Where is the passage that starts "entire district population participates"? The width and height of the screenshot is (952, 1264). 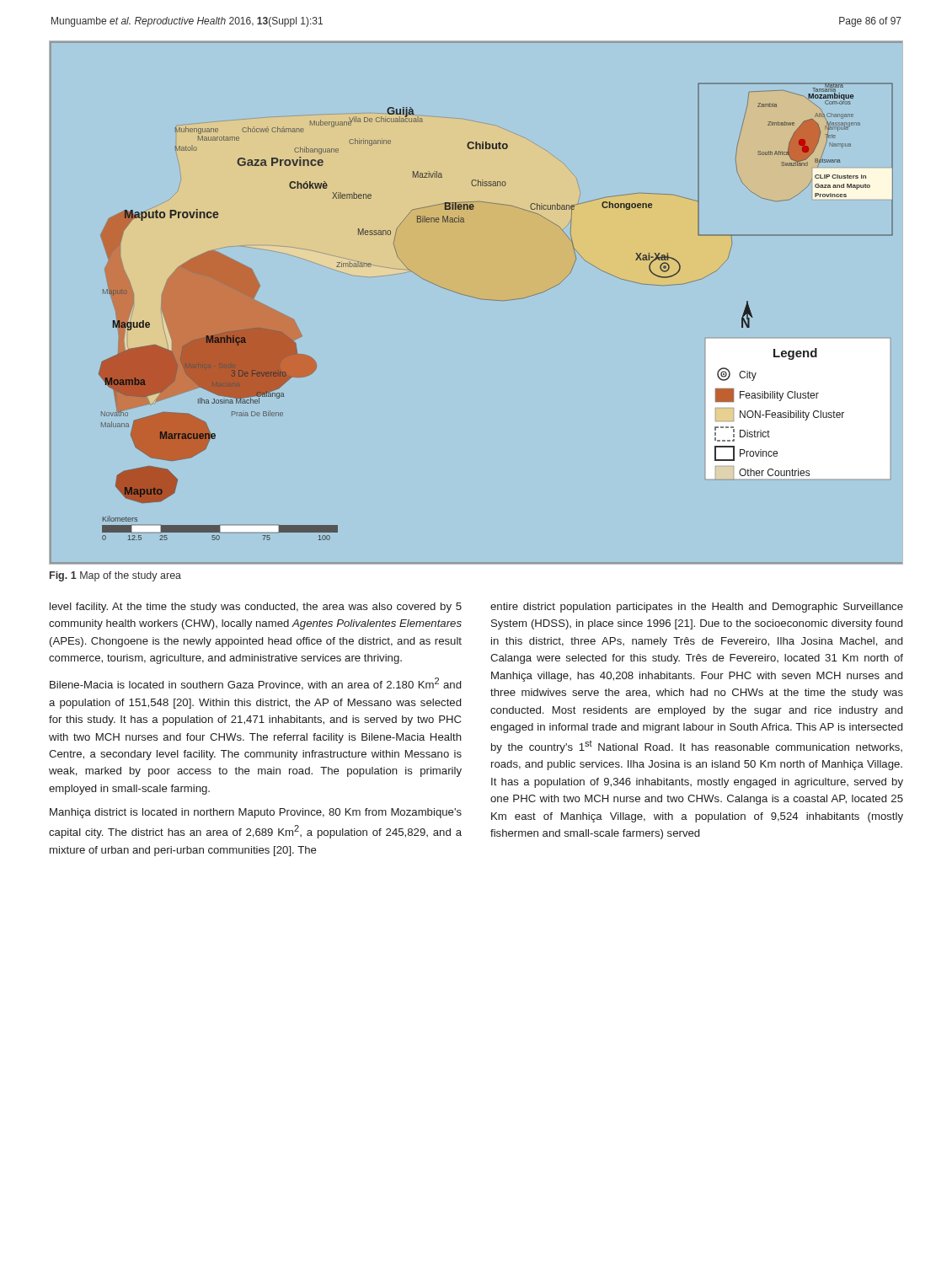point(697,720)
